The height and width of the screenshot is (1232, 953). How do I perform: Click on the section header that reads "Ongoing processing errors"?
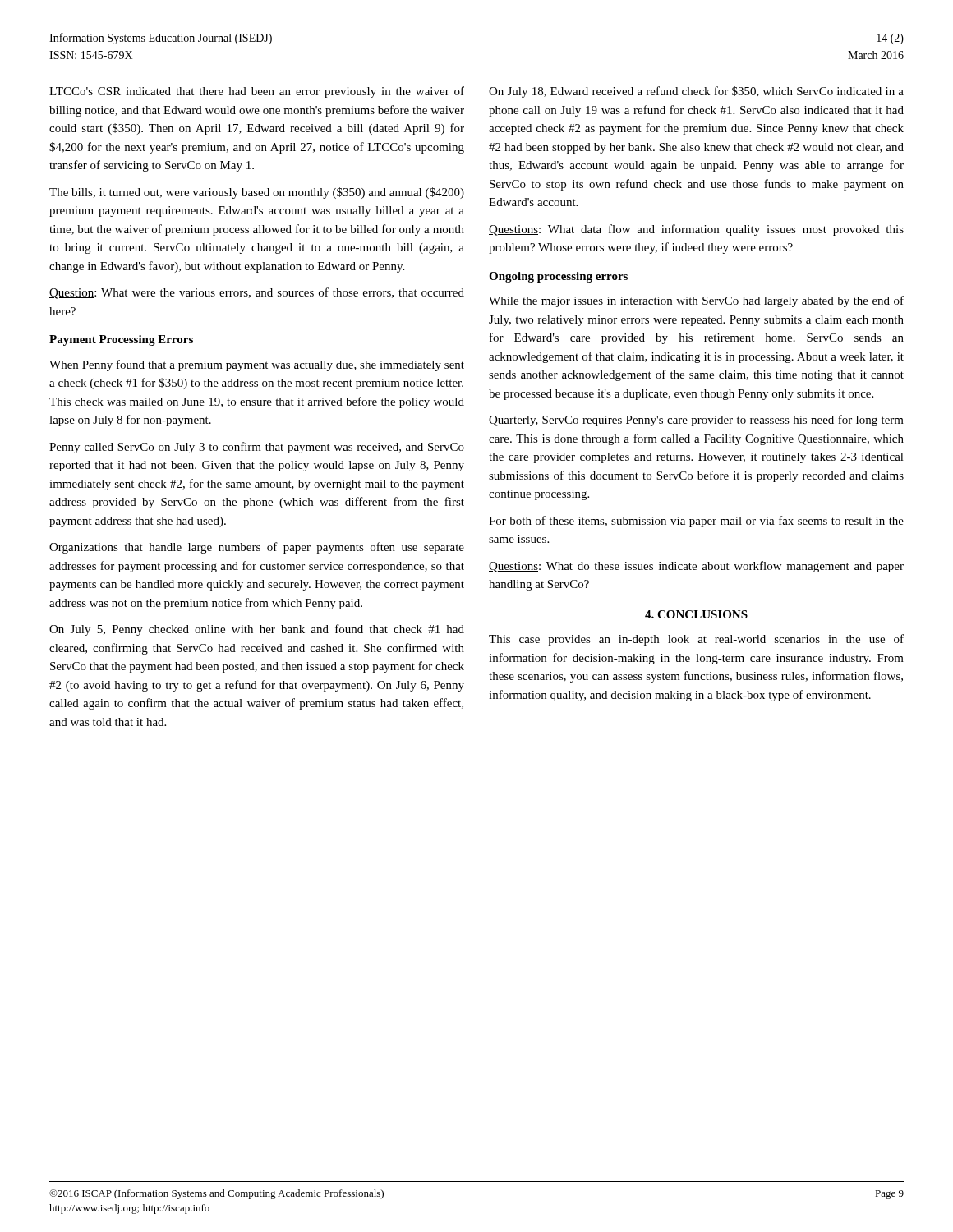[x=558, y=277]
